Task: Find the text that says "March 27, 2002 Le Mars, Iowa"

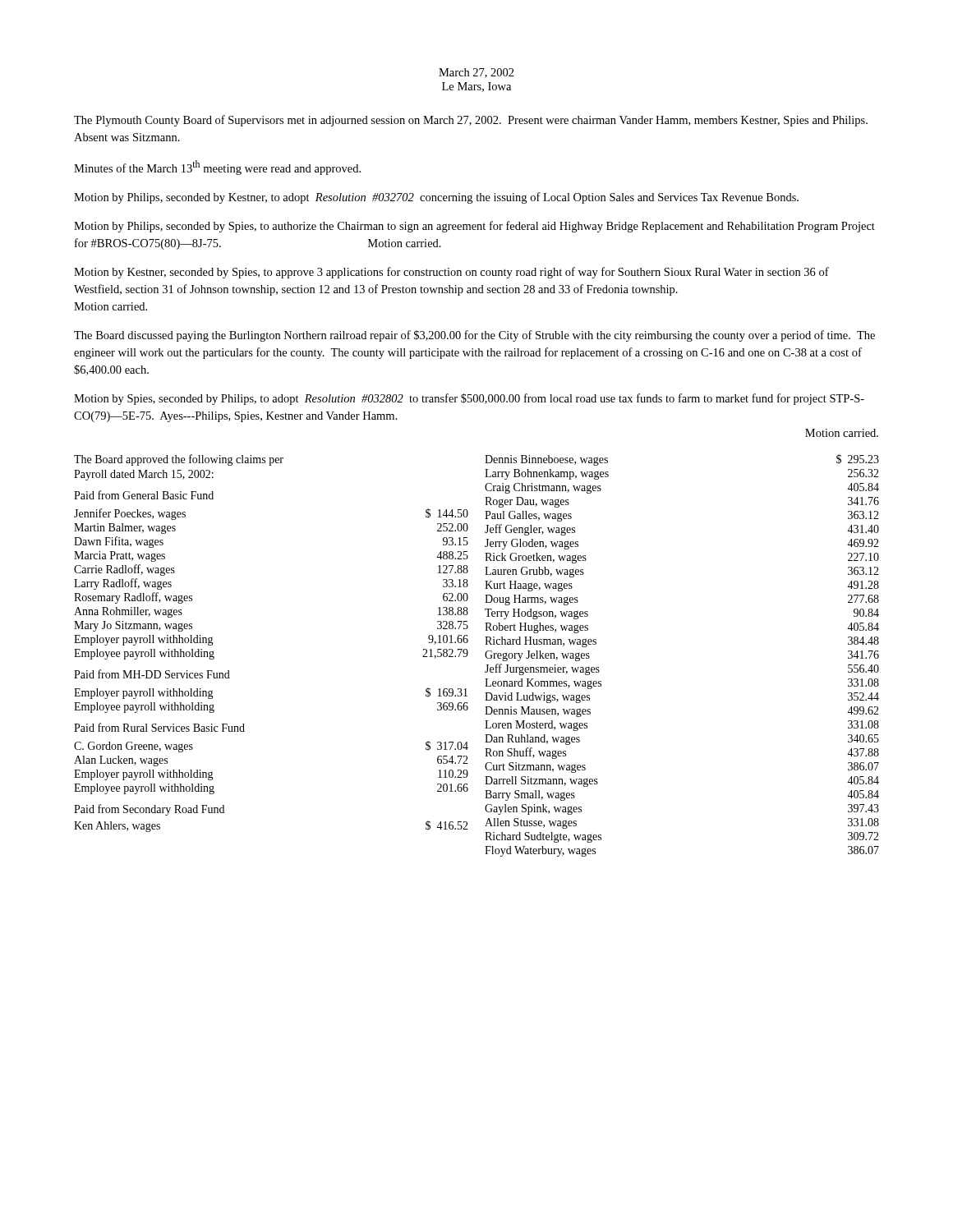Action: click(x=476, y=79)
